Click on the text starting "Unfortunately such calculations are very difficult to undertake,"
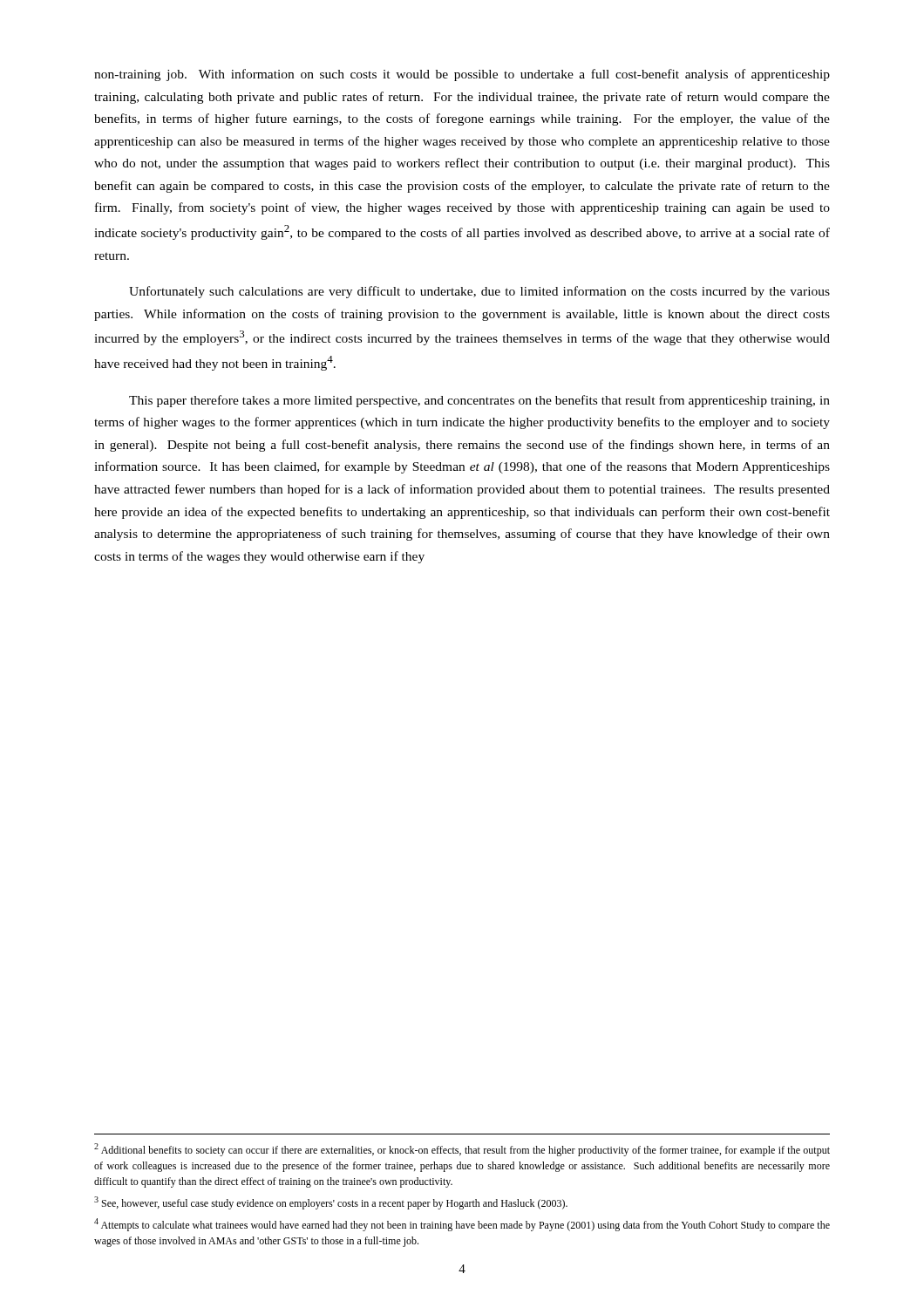 tap(462, 327)
